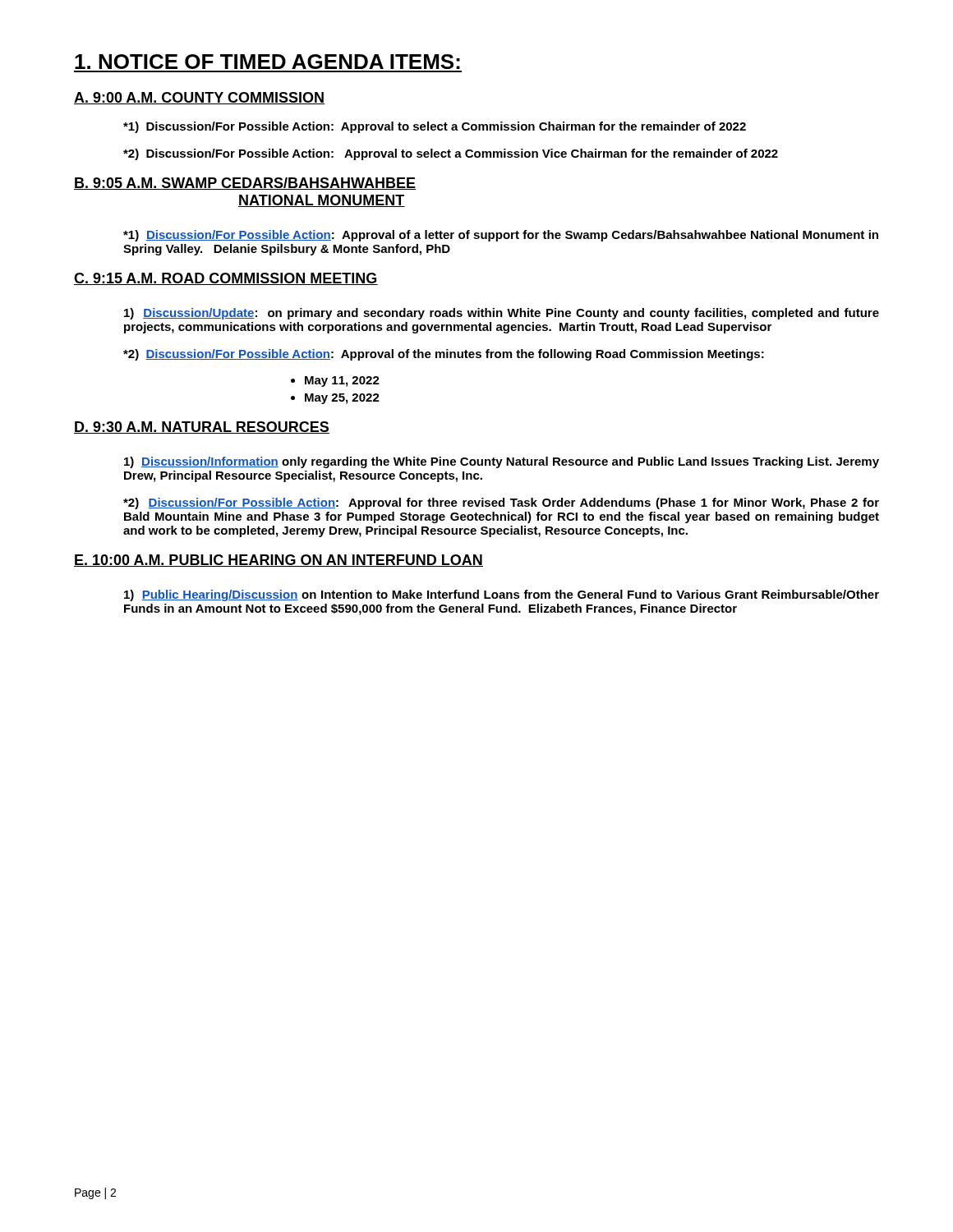The image size is (953, 1232).
Task: Click on the text block starting "1. NOTICE OF TIMED AGENDA ITEMS:"
Action: tap(267, 62)
